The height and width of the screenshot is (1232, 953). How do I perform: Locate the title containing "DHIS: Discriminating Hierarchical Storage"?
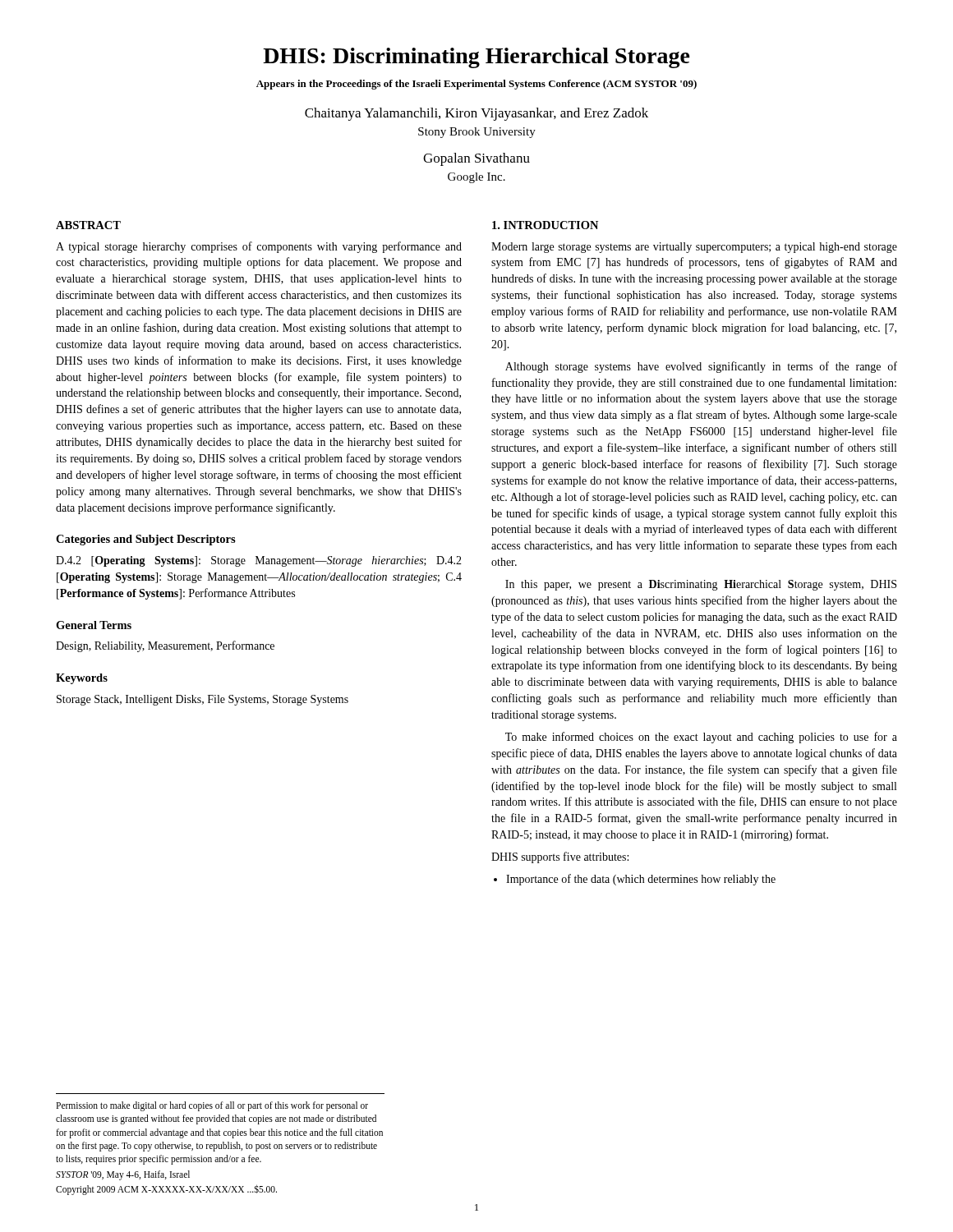tap(476, 56)
